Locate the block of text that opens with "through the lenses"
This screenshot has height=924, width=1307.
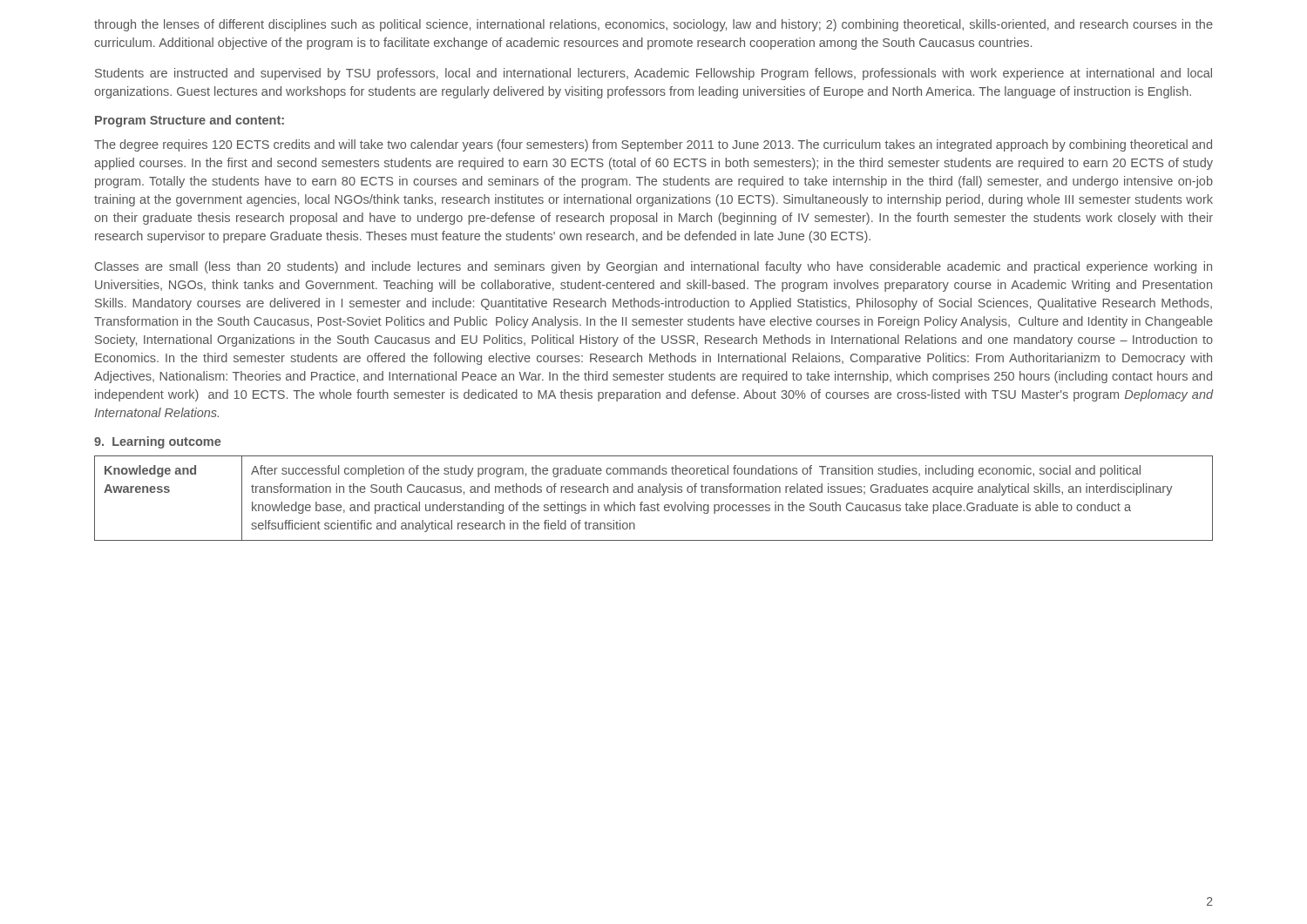654,34
